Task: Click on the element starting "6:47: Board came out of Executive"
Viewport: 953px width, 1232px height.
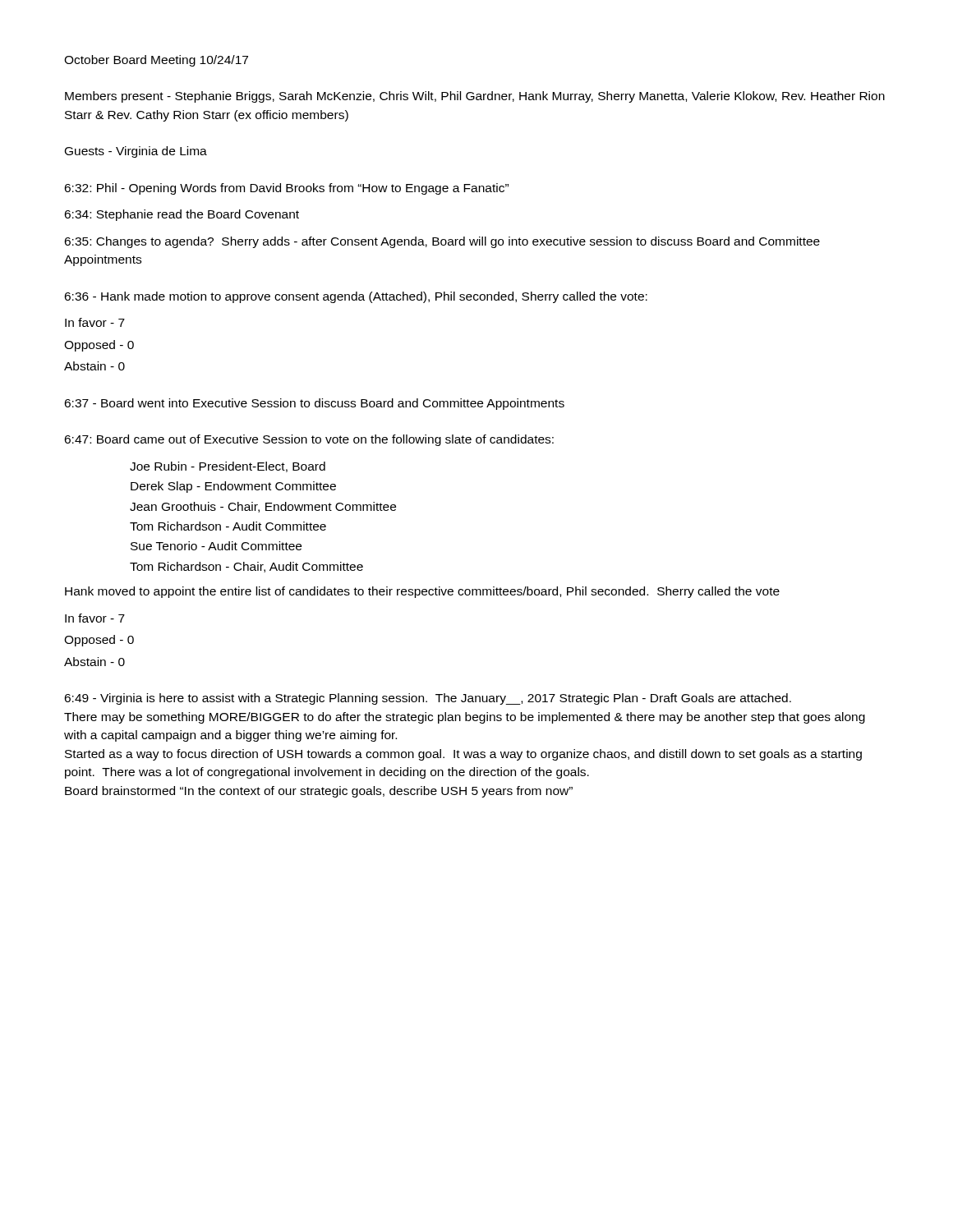Action: point(309,439)
